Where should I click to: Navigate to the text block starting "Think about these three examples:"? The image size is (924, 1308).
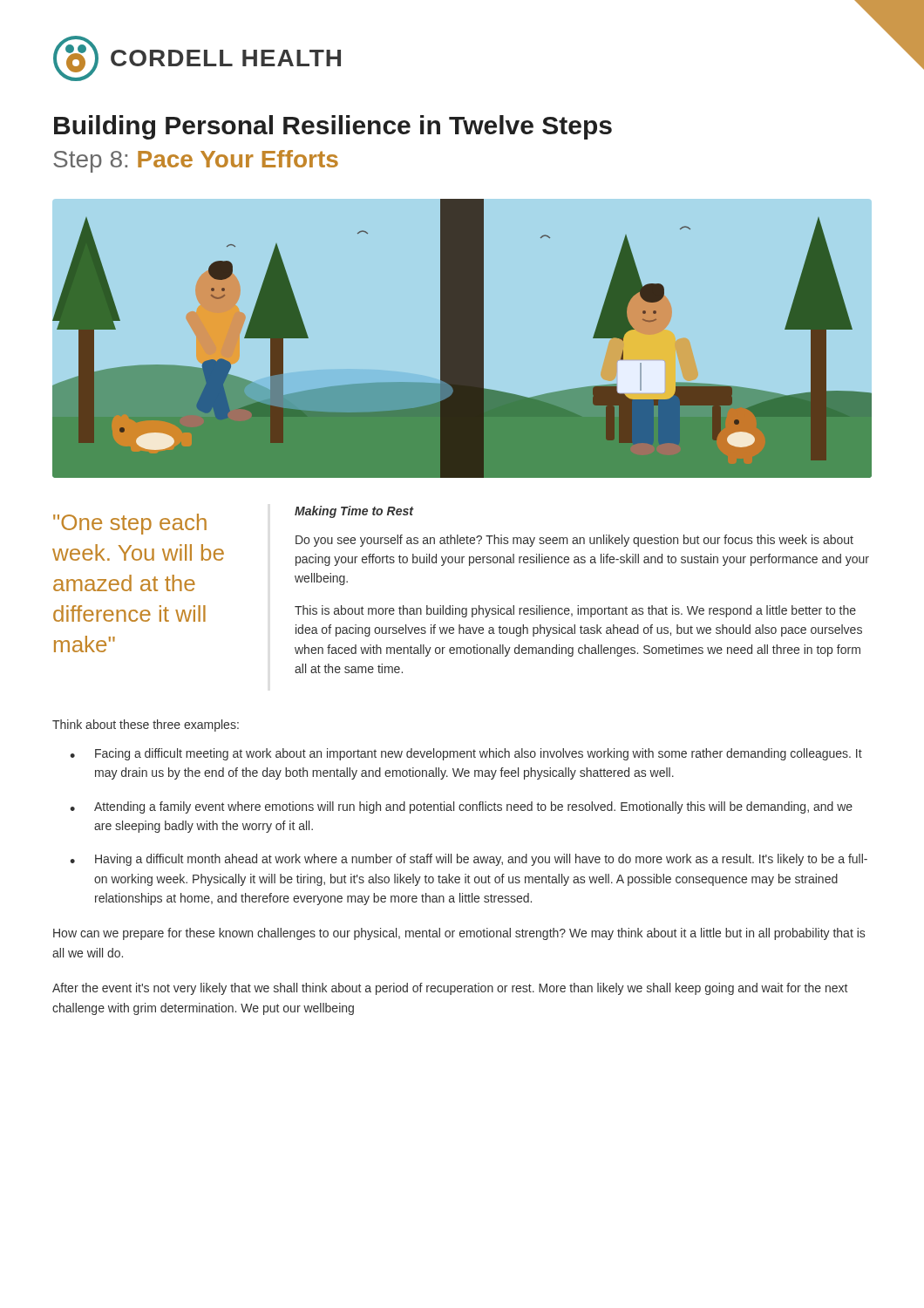[x=146, y=725]
